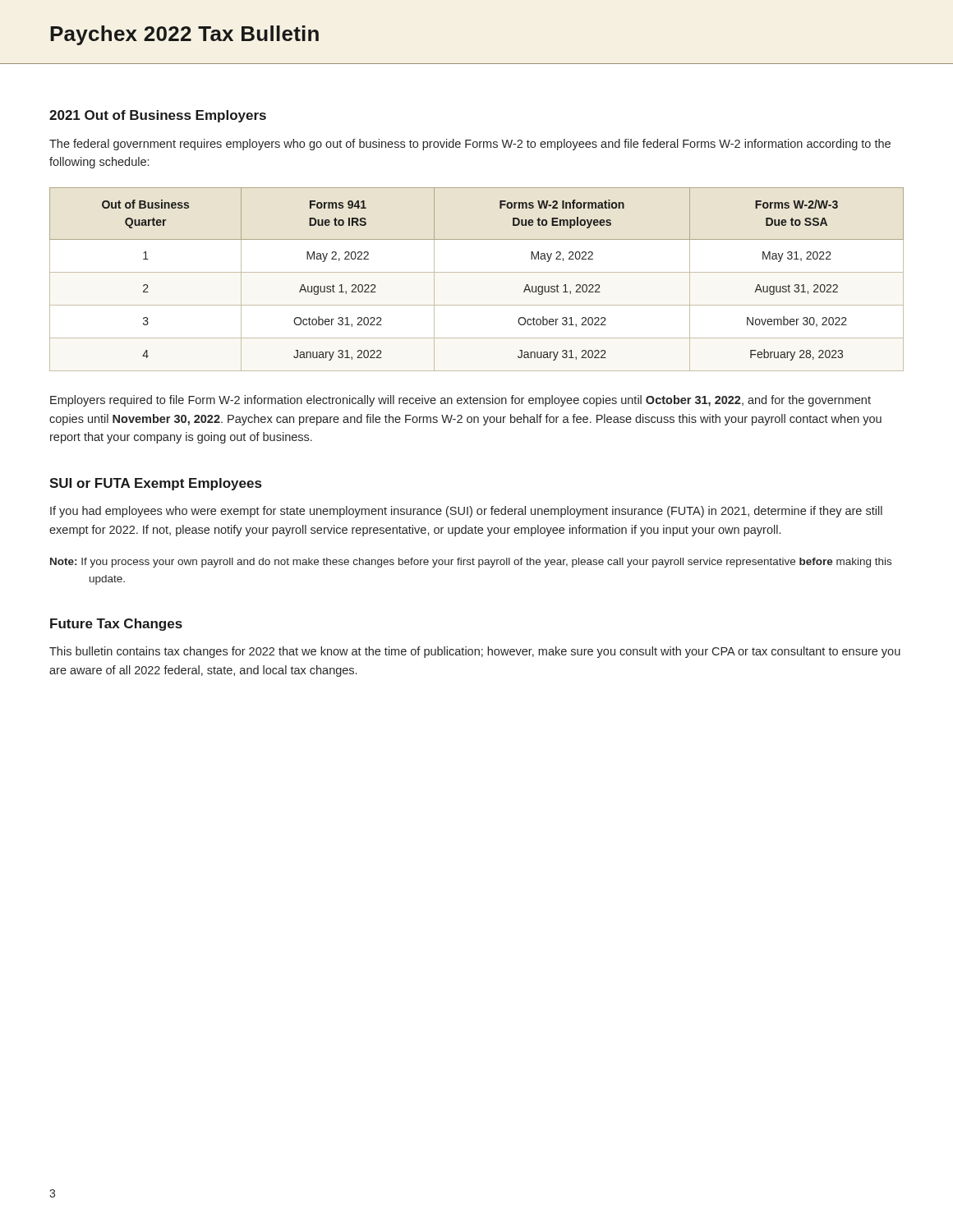Locate the table with the text "January 31, 2022"
The width and height of the screenshot is (953, 1232).
[476, 280]
